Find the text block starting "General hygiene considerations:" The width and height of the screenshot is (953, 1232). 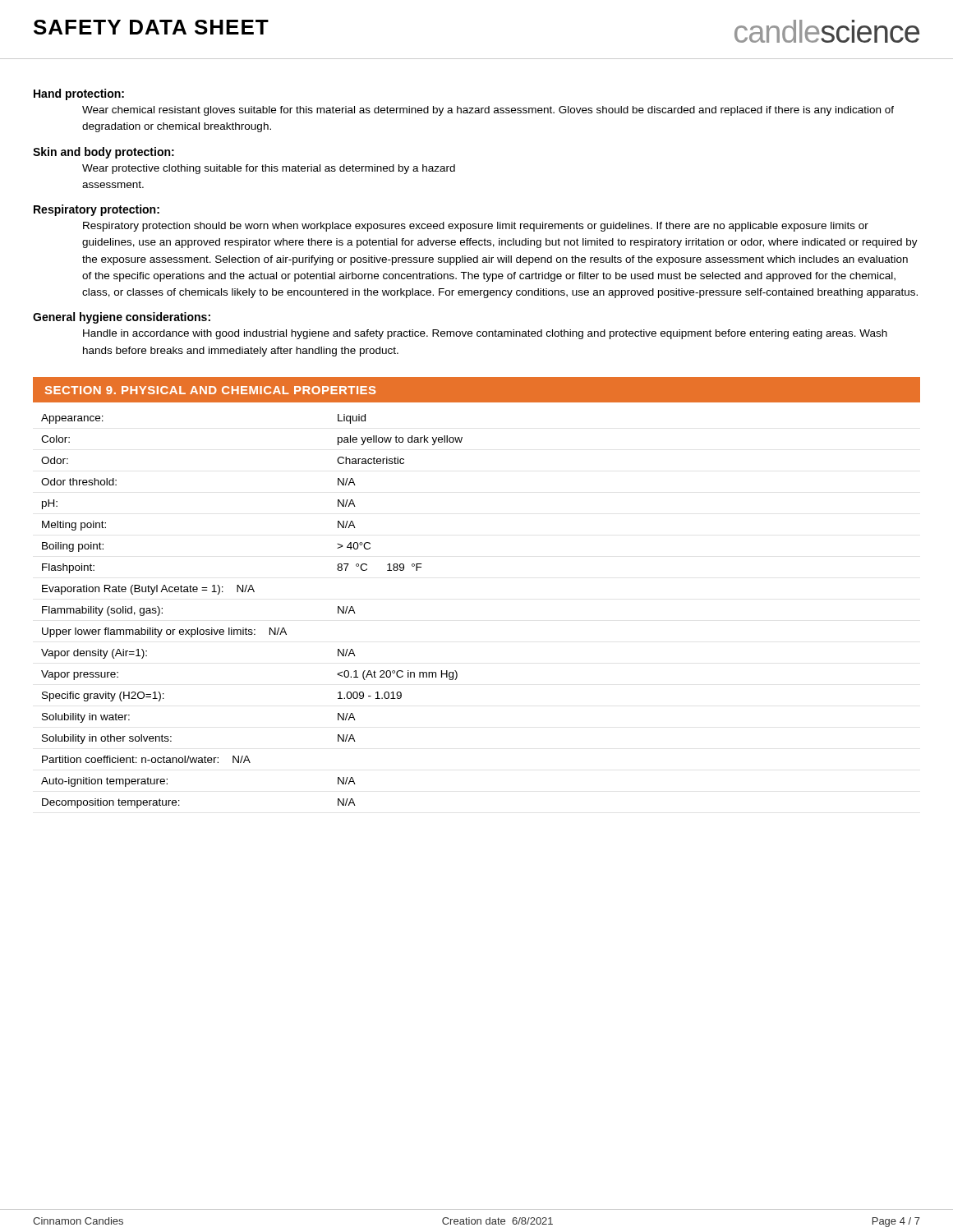122,317
